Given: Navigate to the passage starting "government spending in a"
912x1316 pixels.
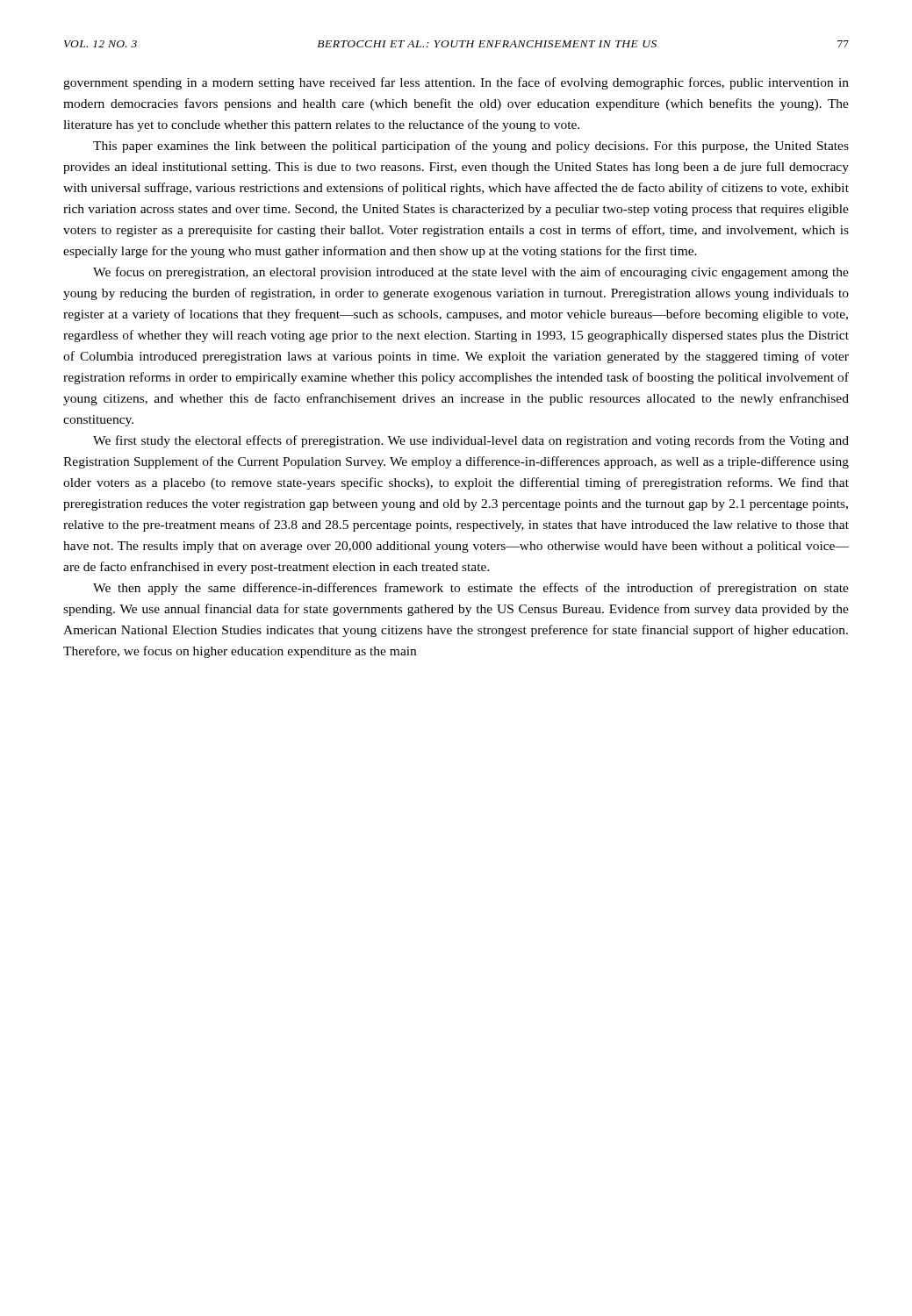Looking at the screenshot, I should click(456, 103).
